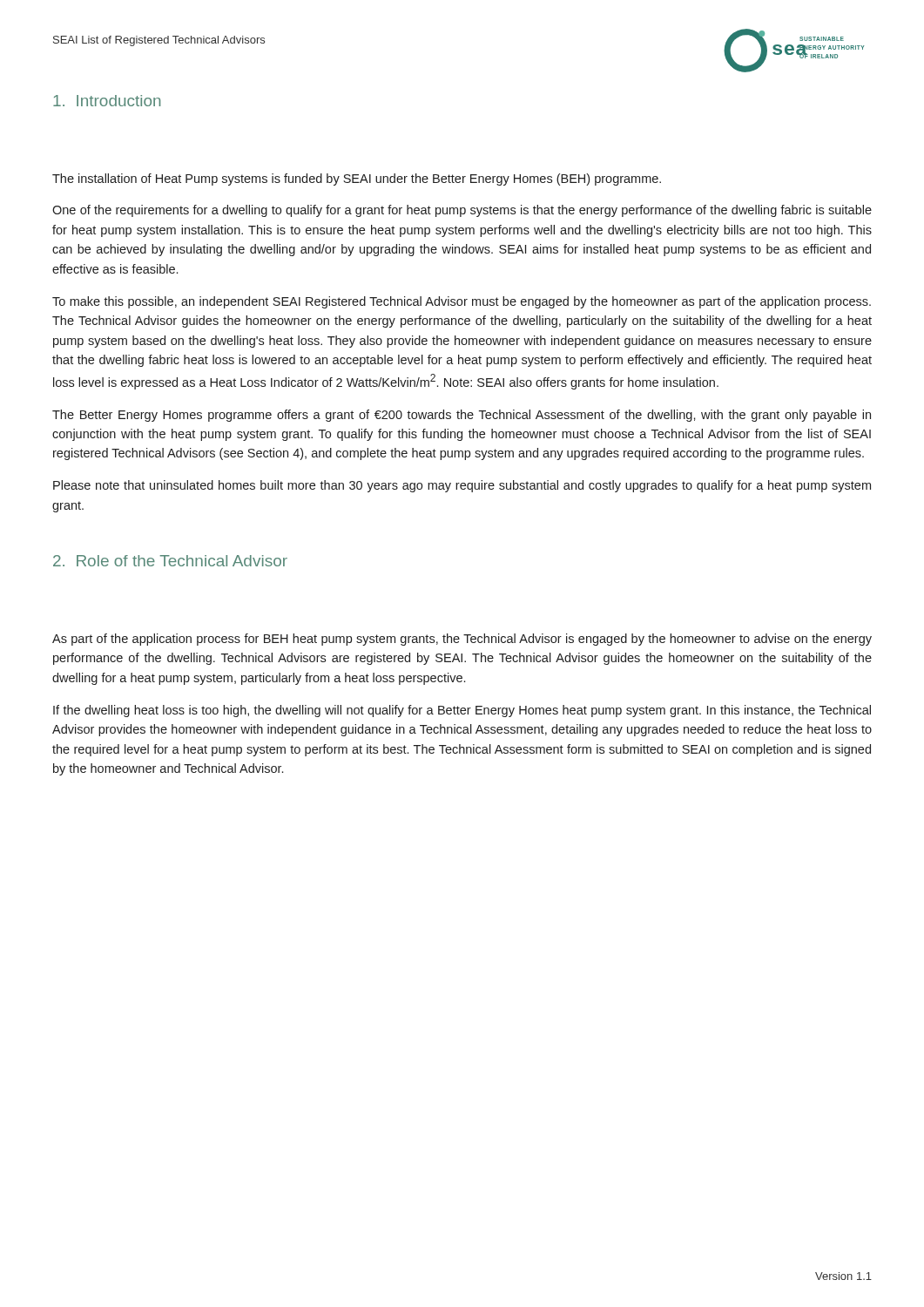Where is the passage that starts "One of the"?

(462, 240)
